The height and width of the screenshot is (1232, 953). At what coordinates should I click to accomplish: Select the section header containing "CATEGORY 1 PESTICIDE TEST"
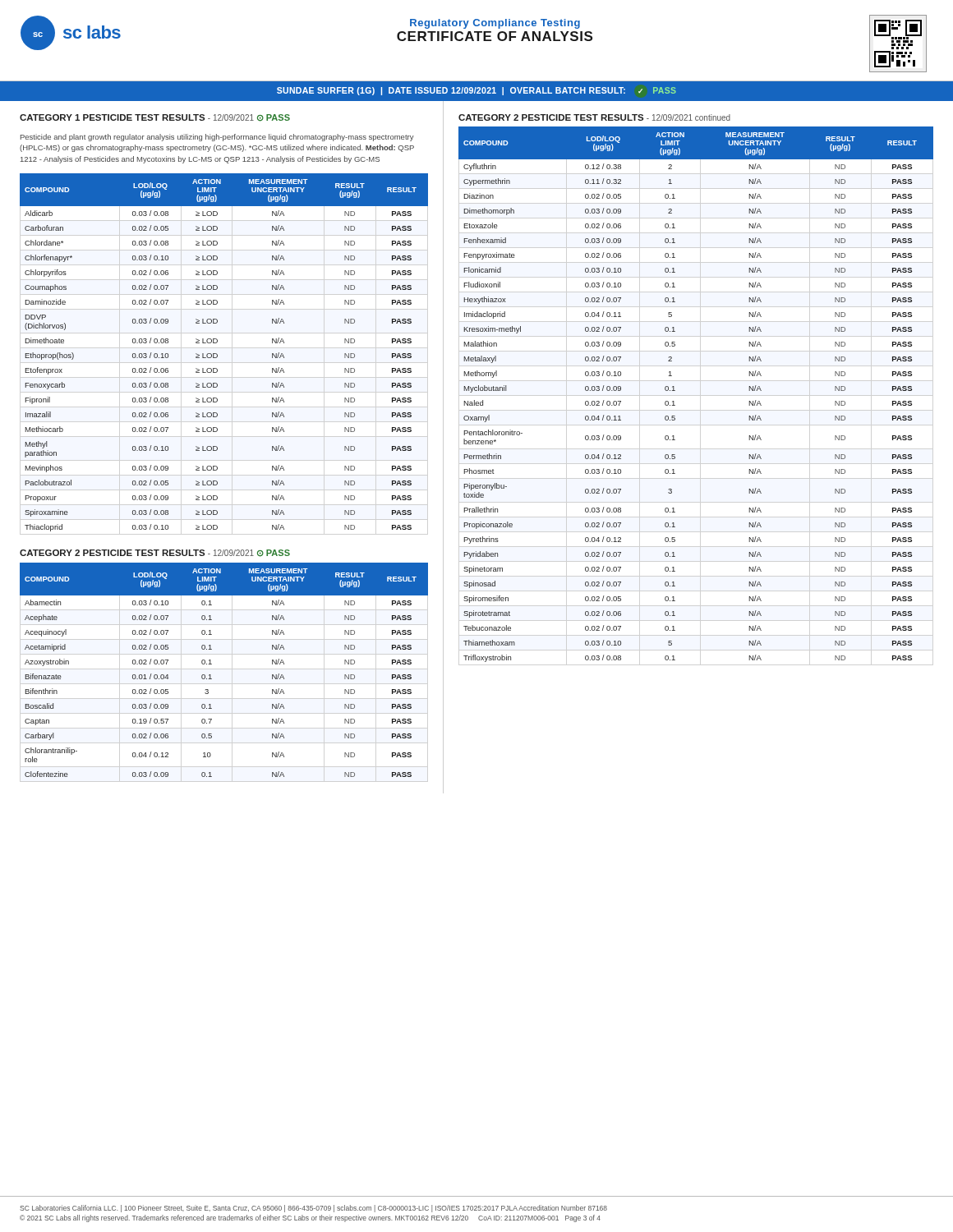pyautogui.click(x=155, y=117)
